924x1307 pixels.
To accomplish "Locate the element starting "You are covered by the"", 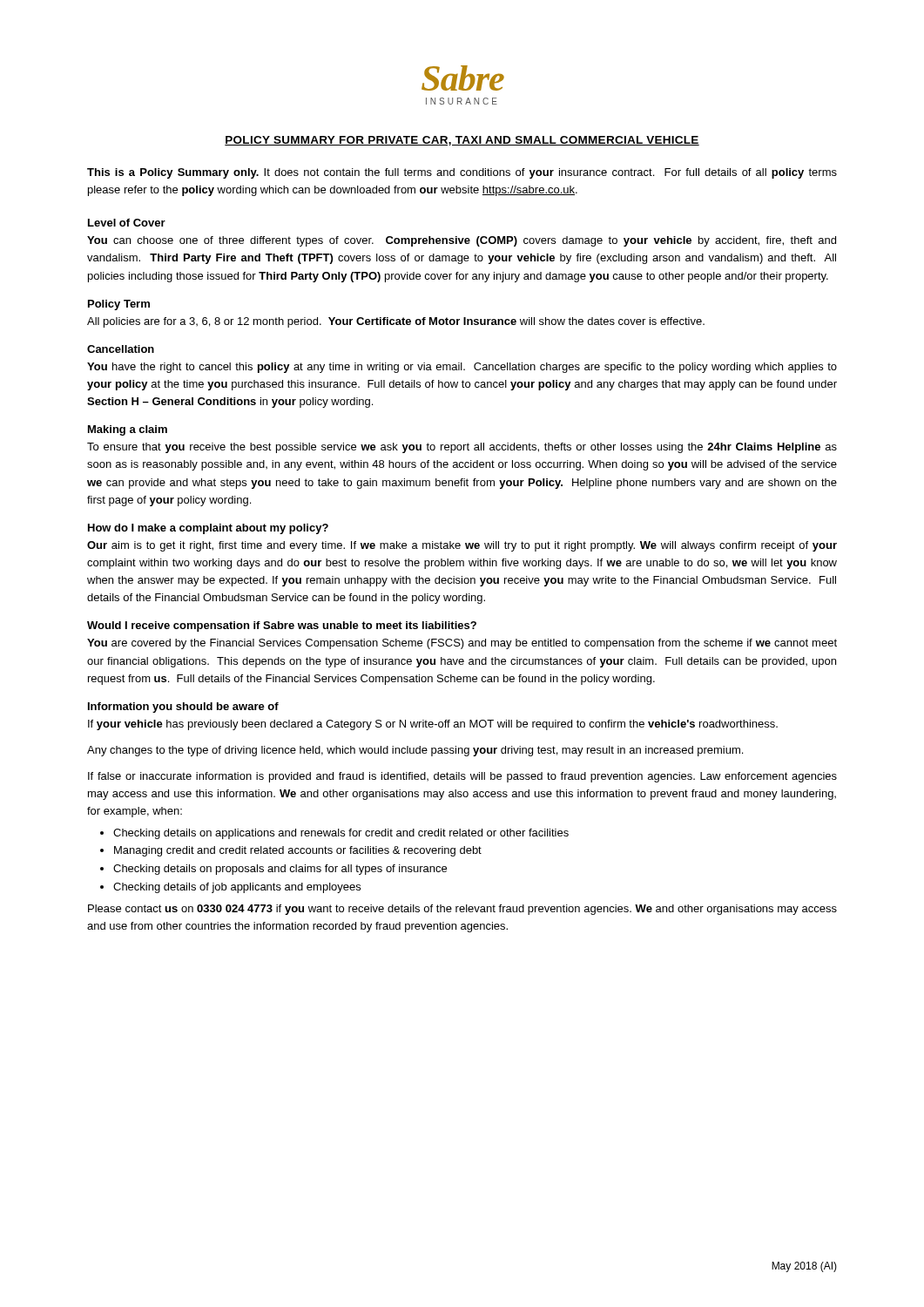I will (462, 660).
